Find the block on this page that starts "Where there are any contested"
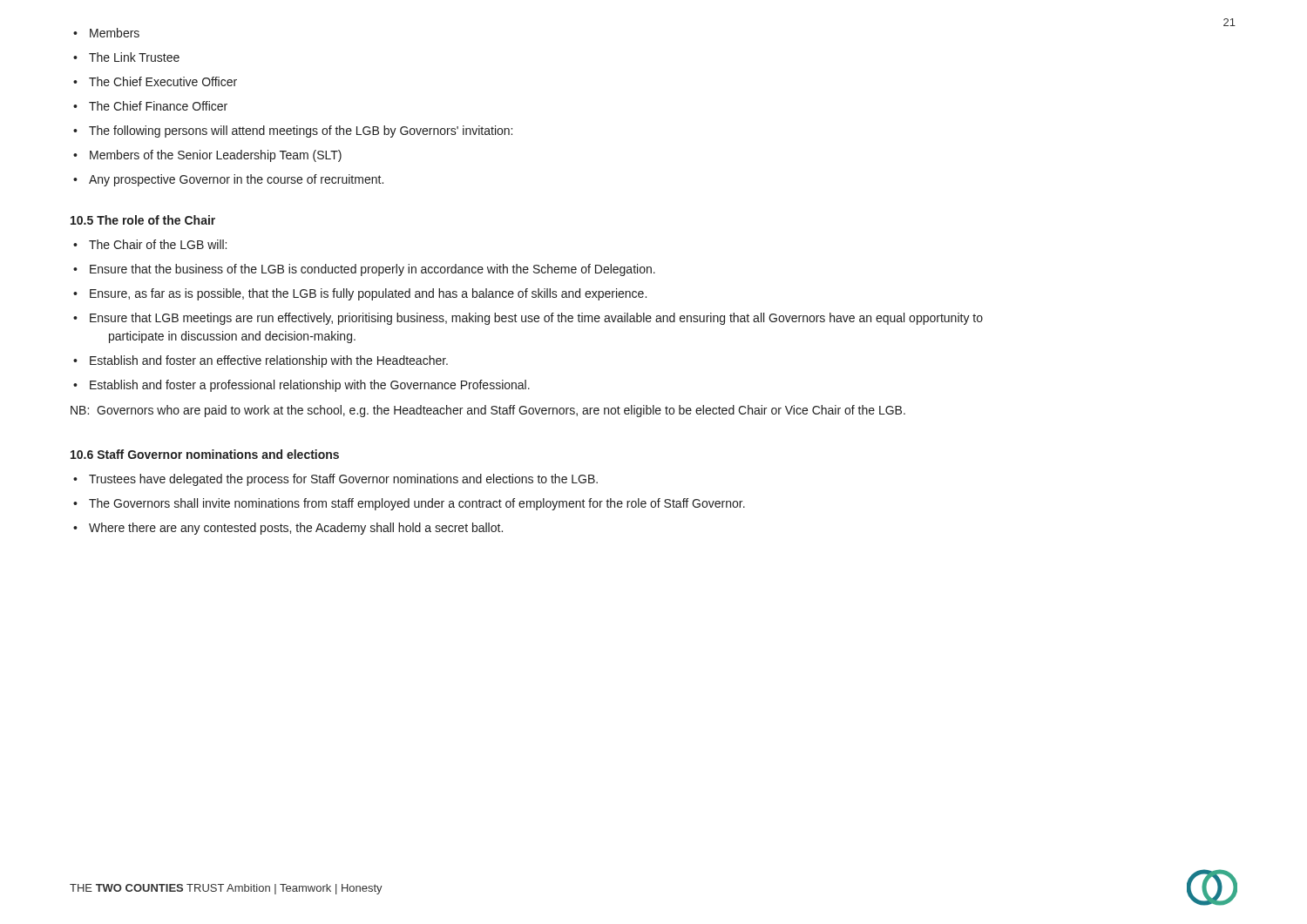 pos(296,528)
